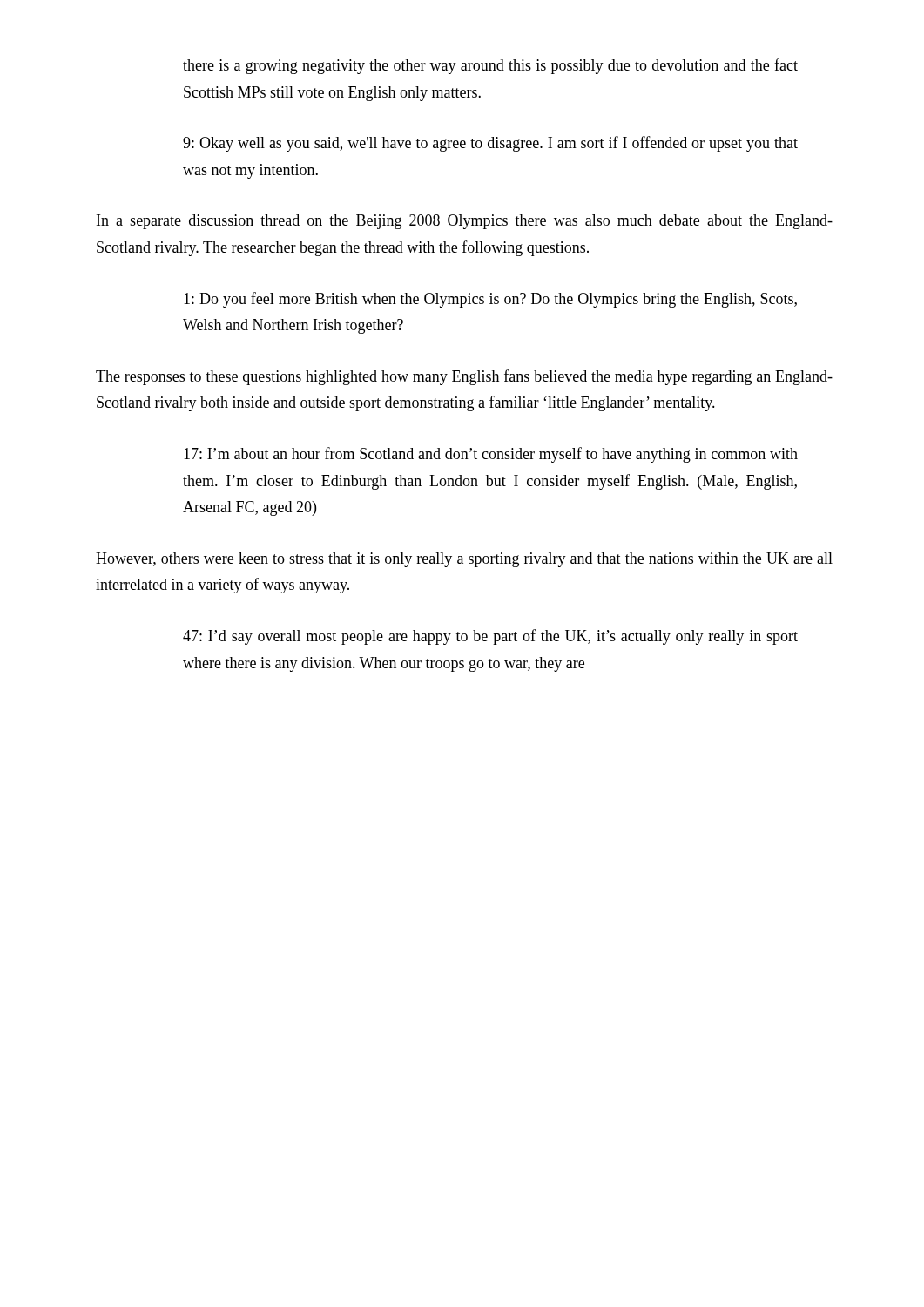Find the text block with the text "The responses to these questions highlighted"
Viewport: 924px width, 1307px height.
pos(464,390)
